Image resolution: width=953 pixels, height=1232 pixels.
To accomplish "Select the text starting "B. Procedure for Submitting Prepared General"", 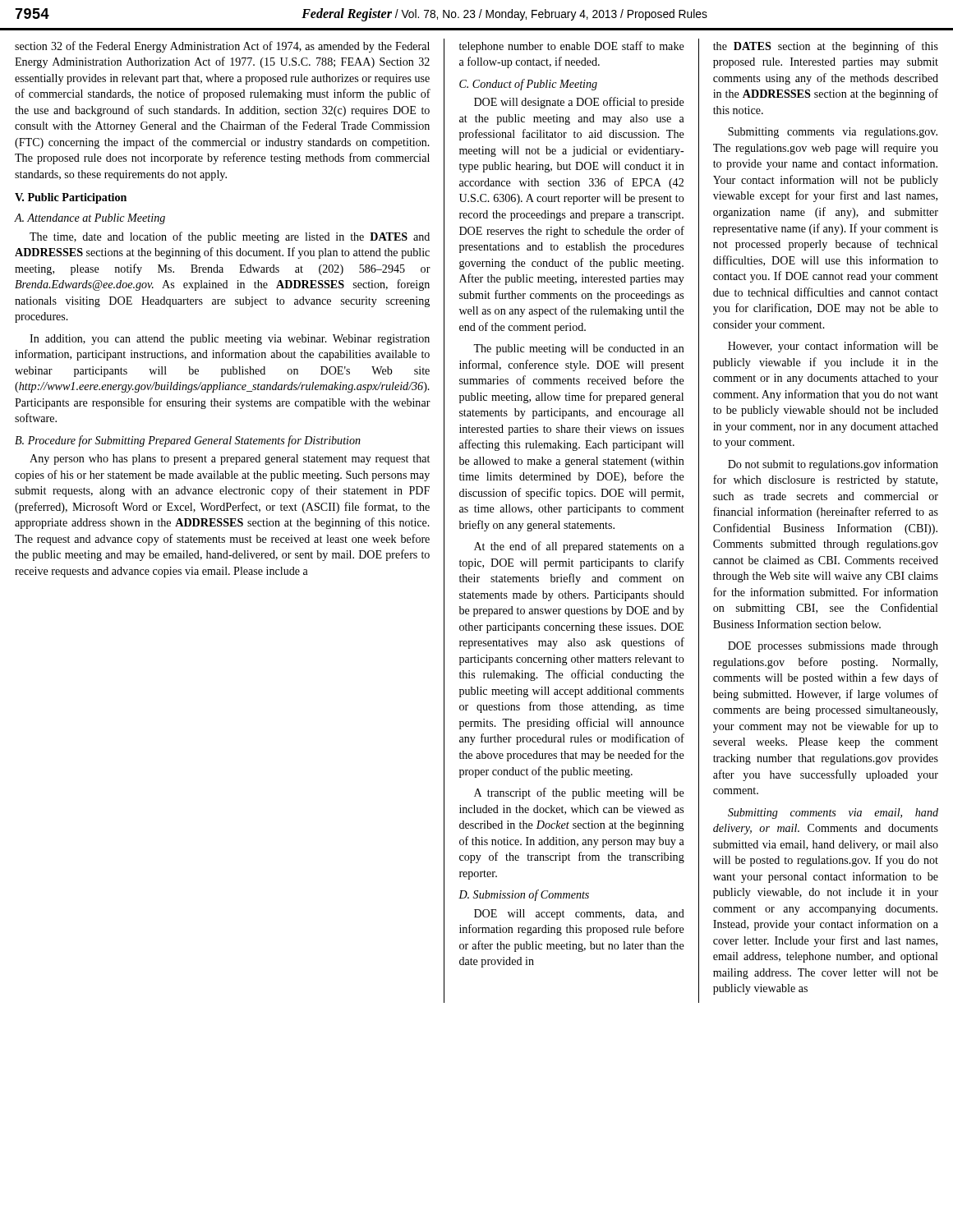I will [x=188, y=440].
